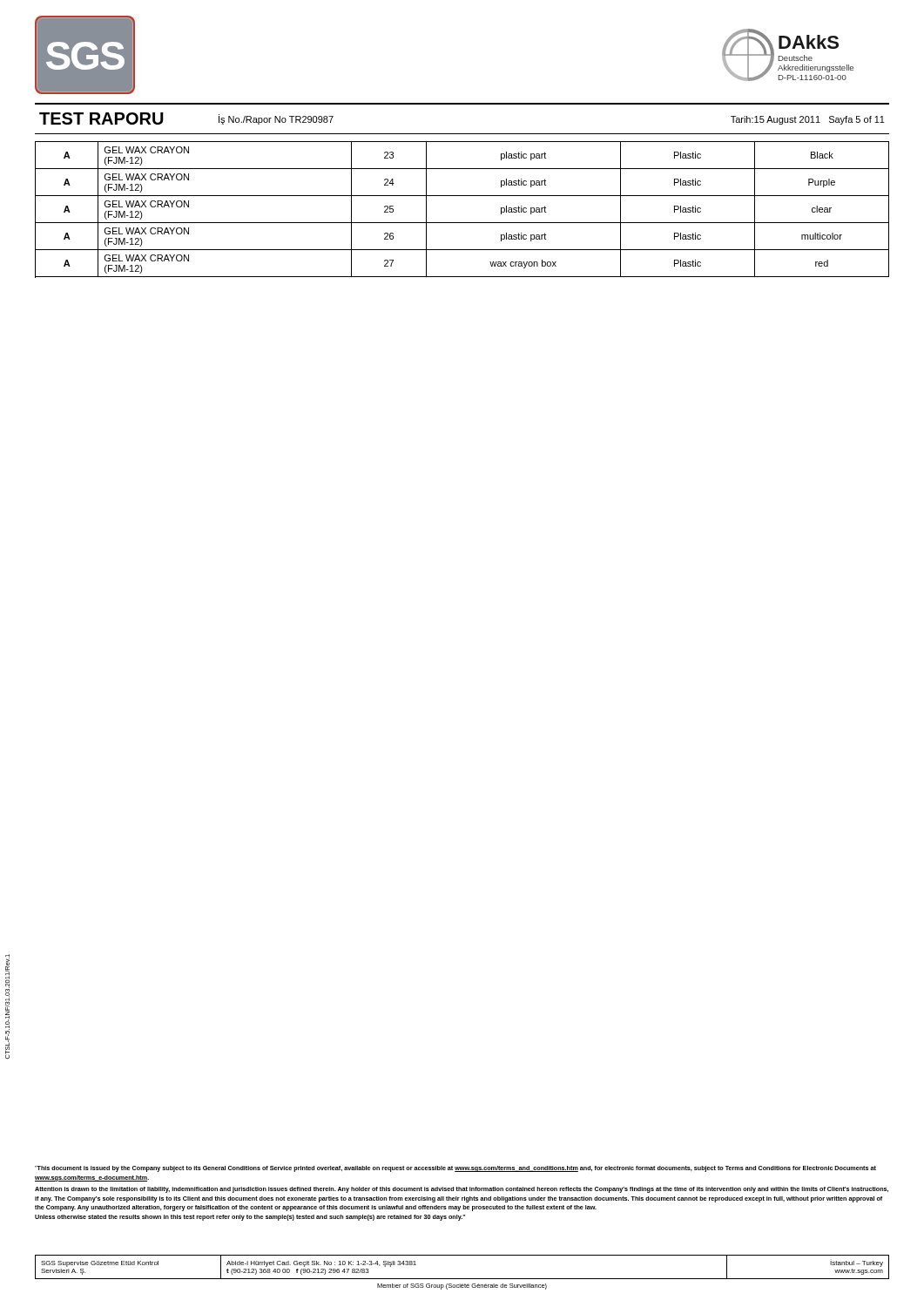Click on the footnote that reads ""This document is"
This screenshot has width=924, height=1307.
click(462, 1193)
